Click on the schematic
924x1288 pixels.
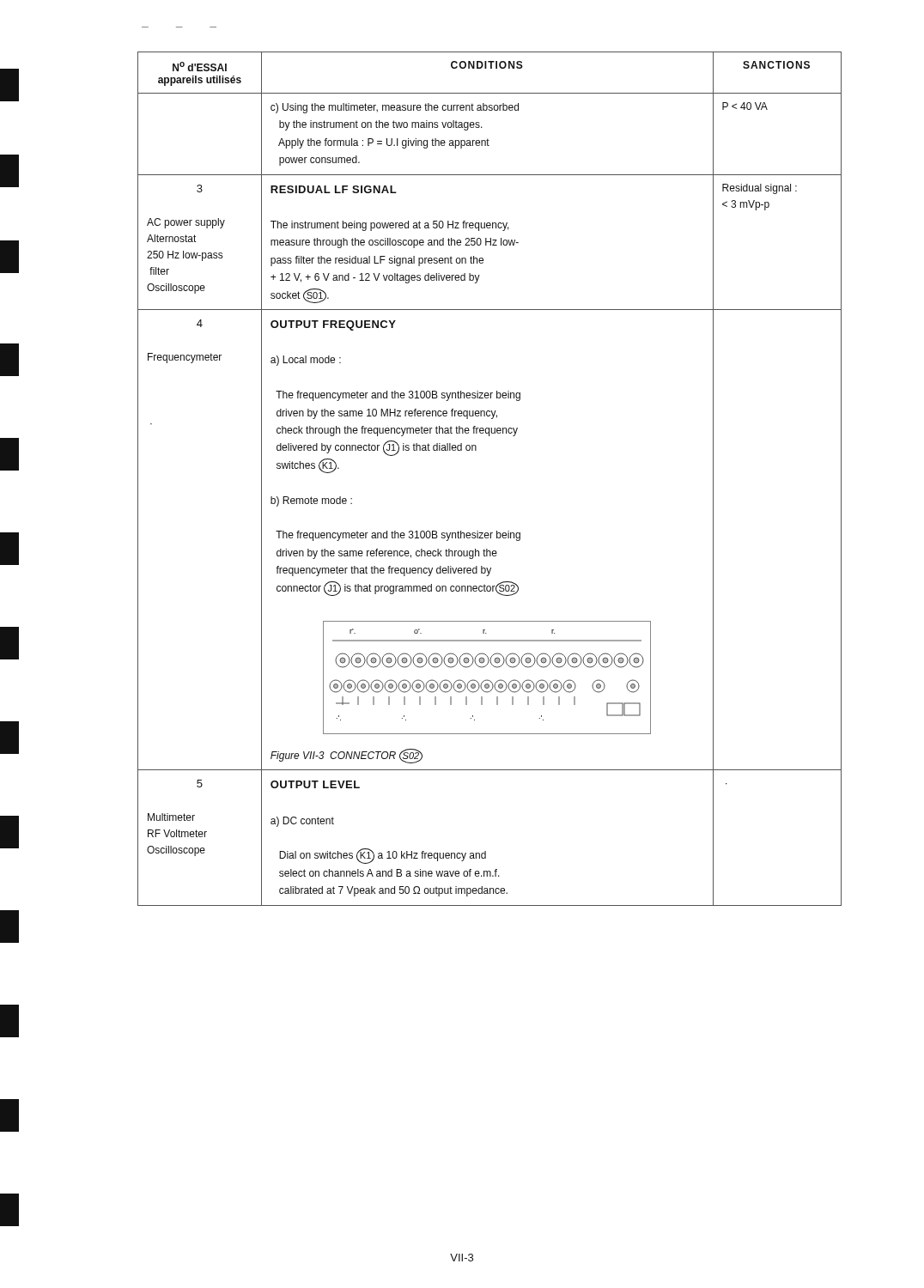pos(487,681)
